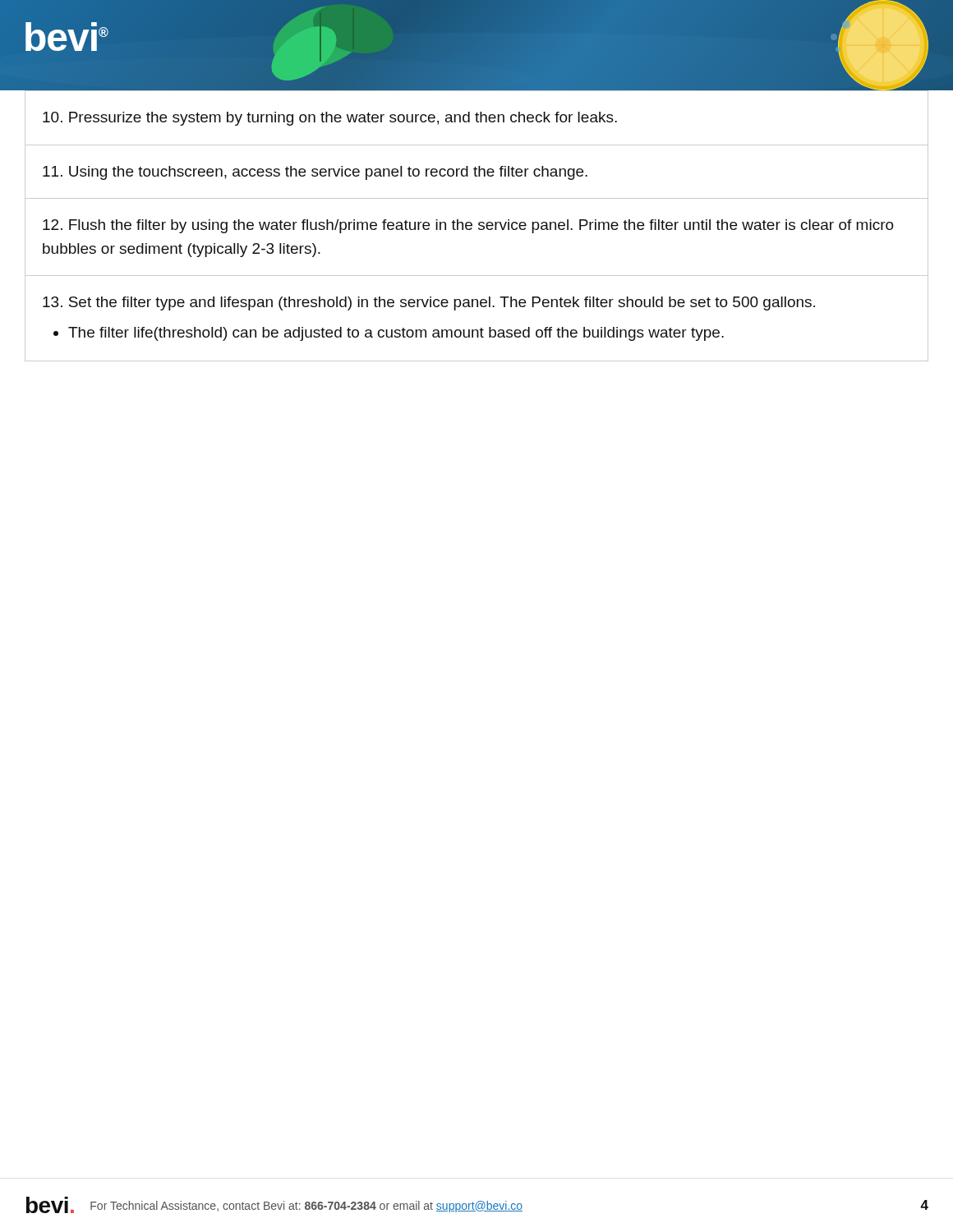Click on the text block starting "12. Flush the"

(468, 236)
